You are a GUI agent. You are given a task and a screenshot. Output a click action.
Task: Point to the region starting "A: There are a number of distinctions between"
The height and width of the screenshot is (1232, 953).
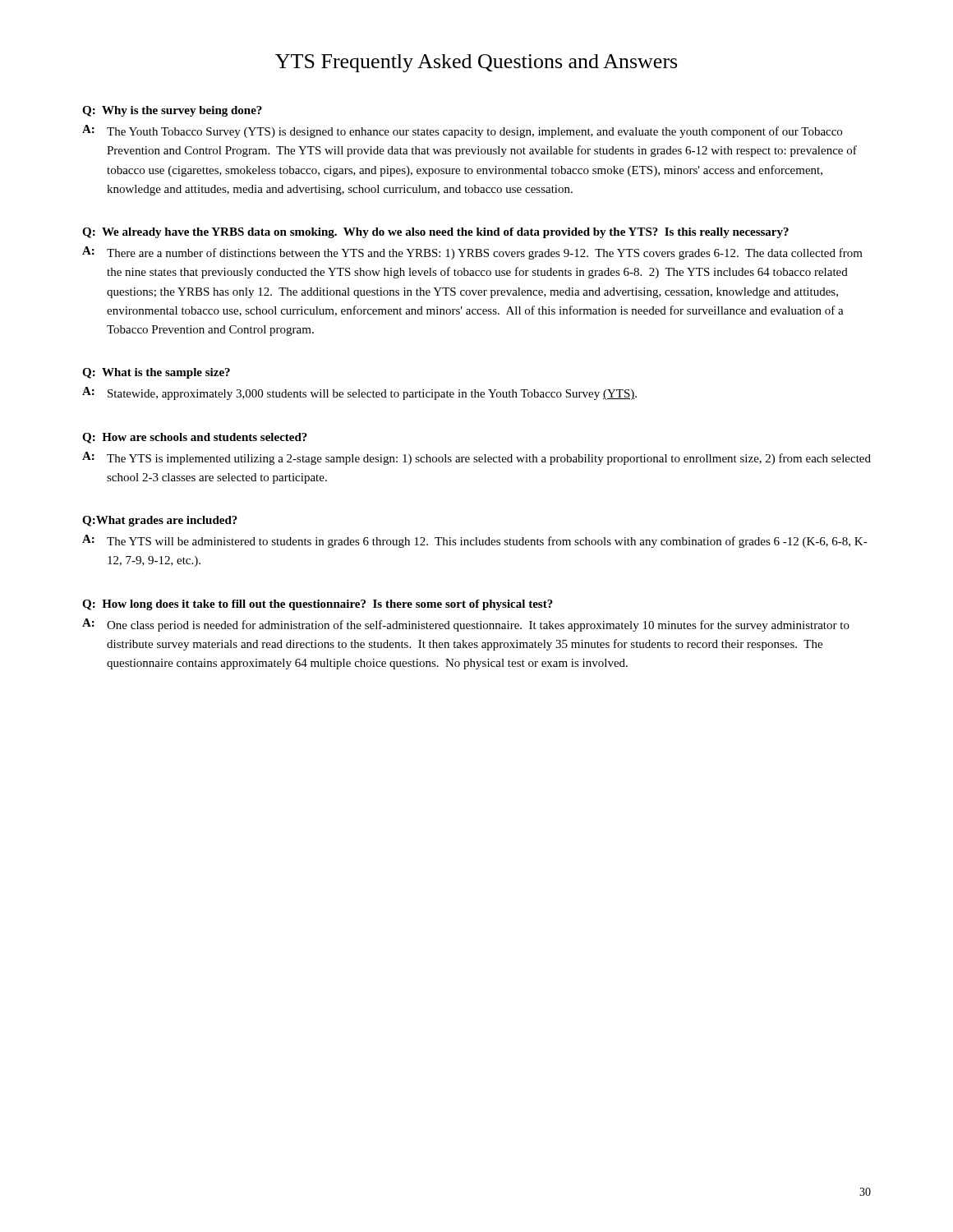476,292
